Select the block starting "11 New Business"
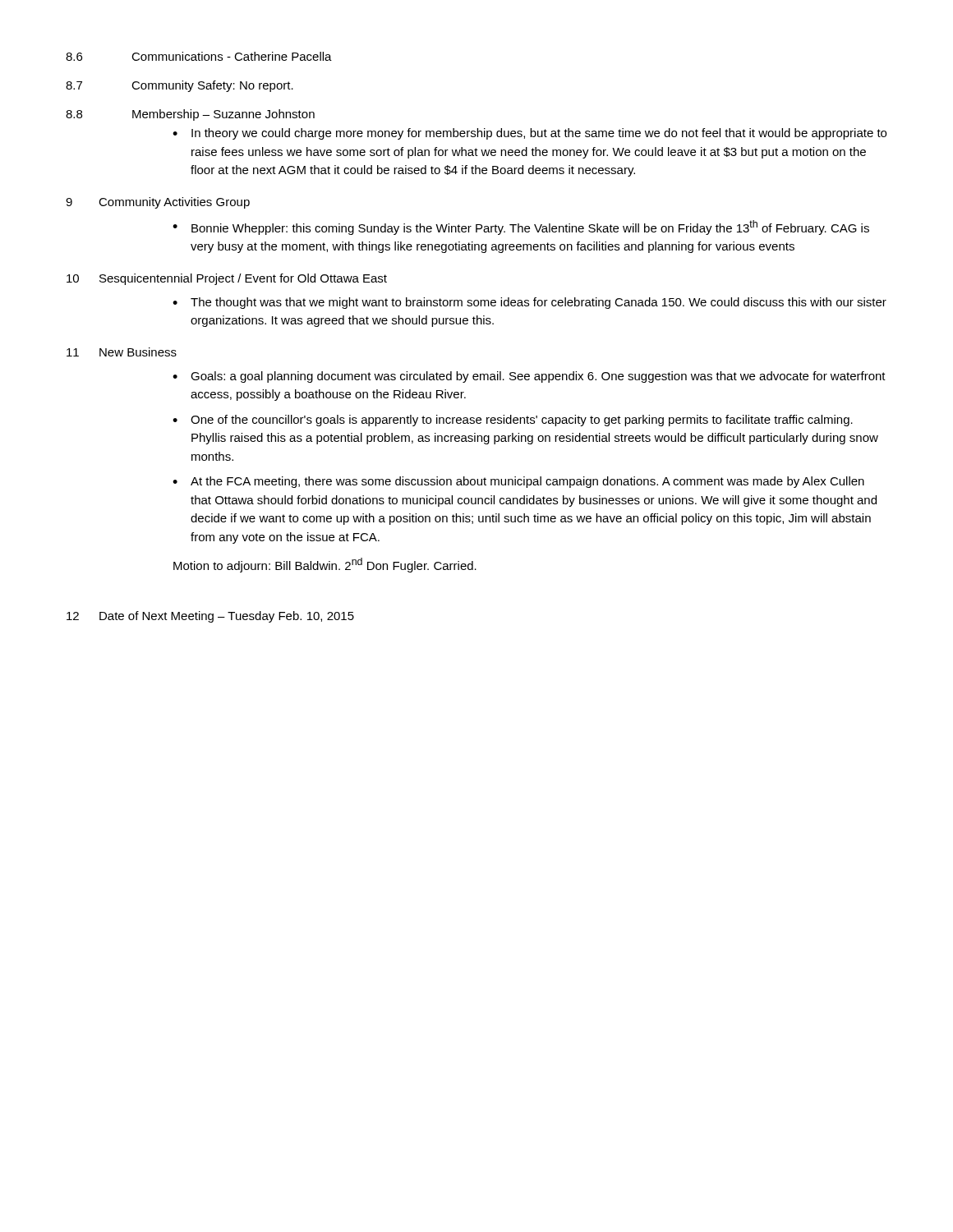This screenshot has height=1232, width=953. pyautogui.click(x=121, y=352)
